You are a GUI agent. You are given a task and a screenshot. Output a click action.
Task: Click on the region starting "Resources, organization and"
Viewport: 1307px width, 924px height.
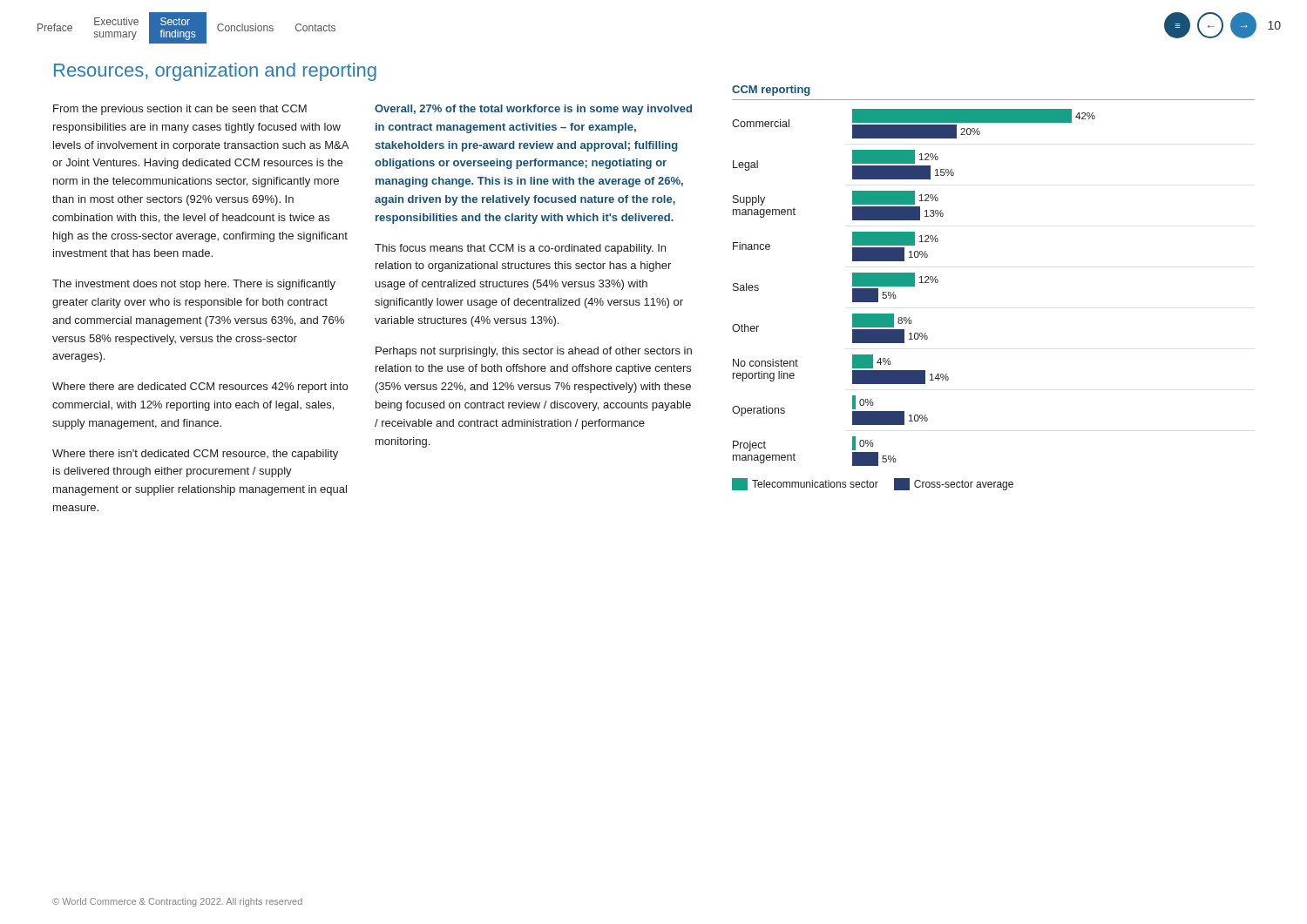coord(215,70)
